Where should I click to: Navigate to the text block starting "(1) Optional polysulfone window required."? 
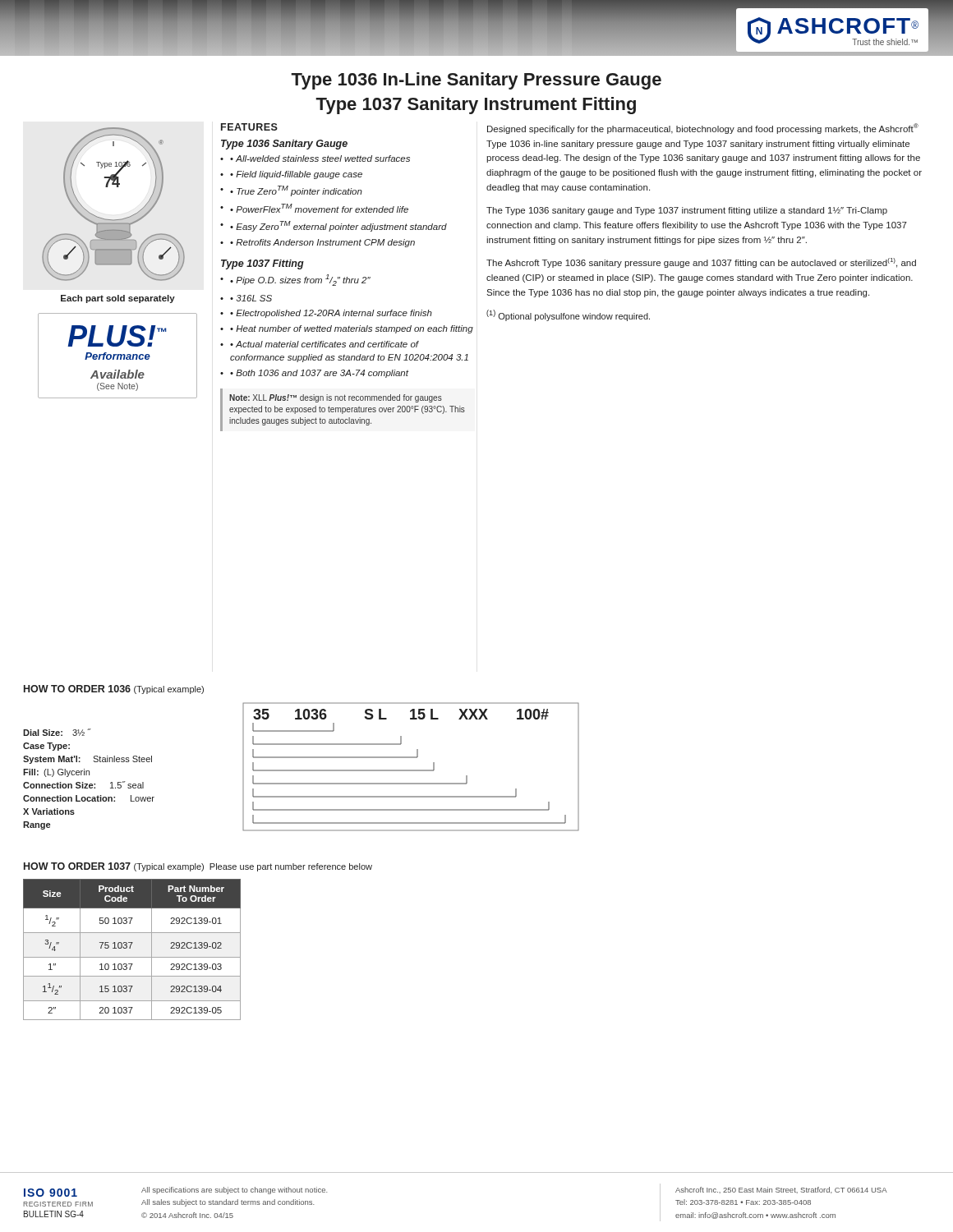(x=569, y=315)
